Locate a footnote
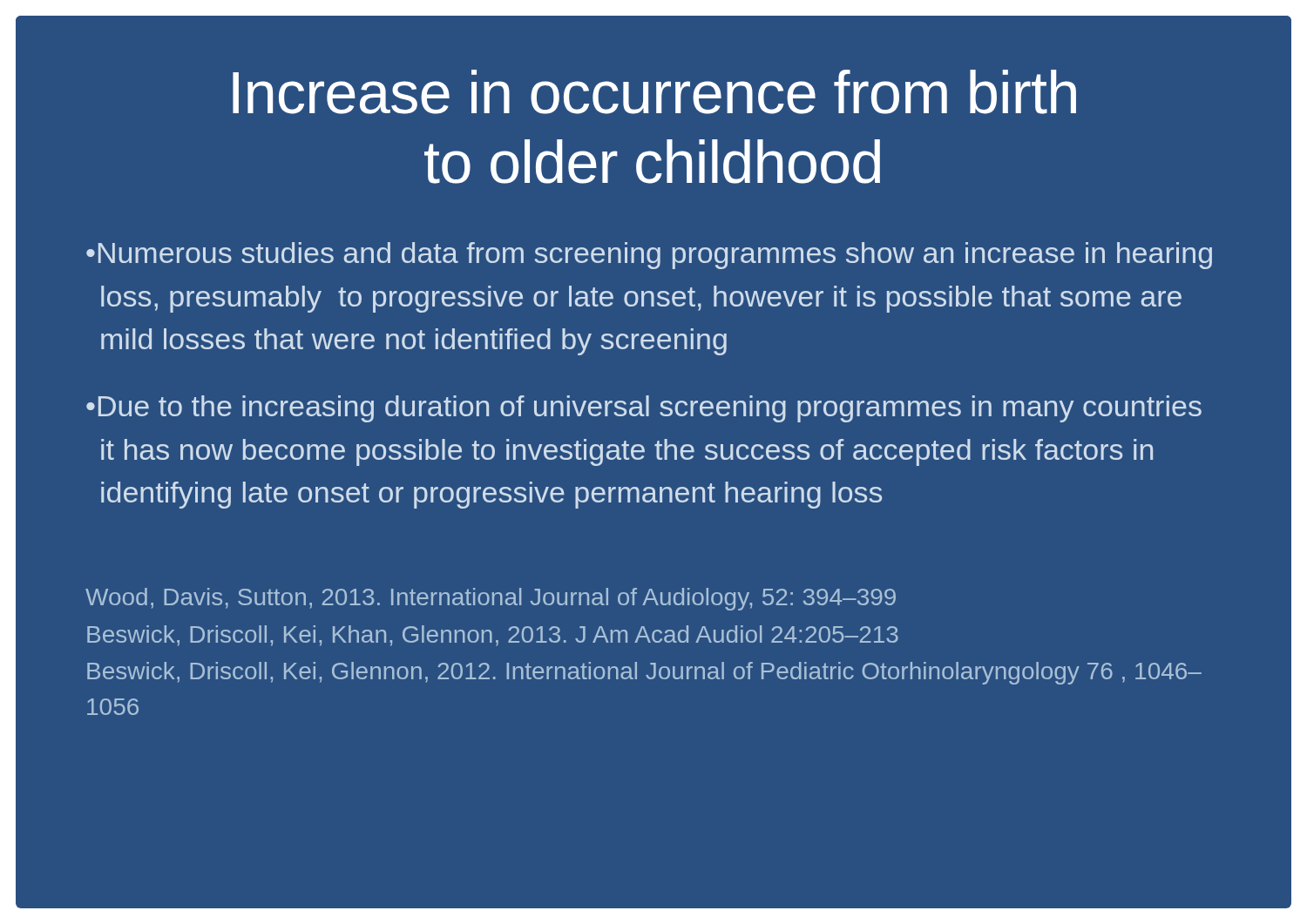The height and width of the screenshot is (924, 1307). click(x=654, y=653)
